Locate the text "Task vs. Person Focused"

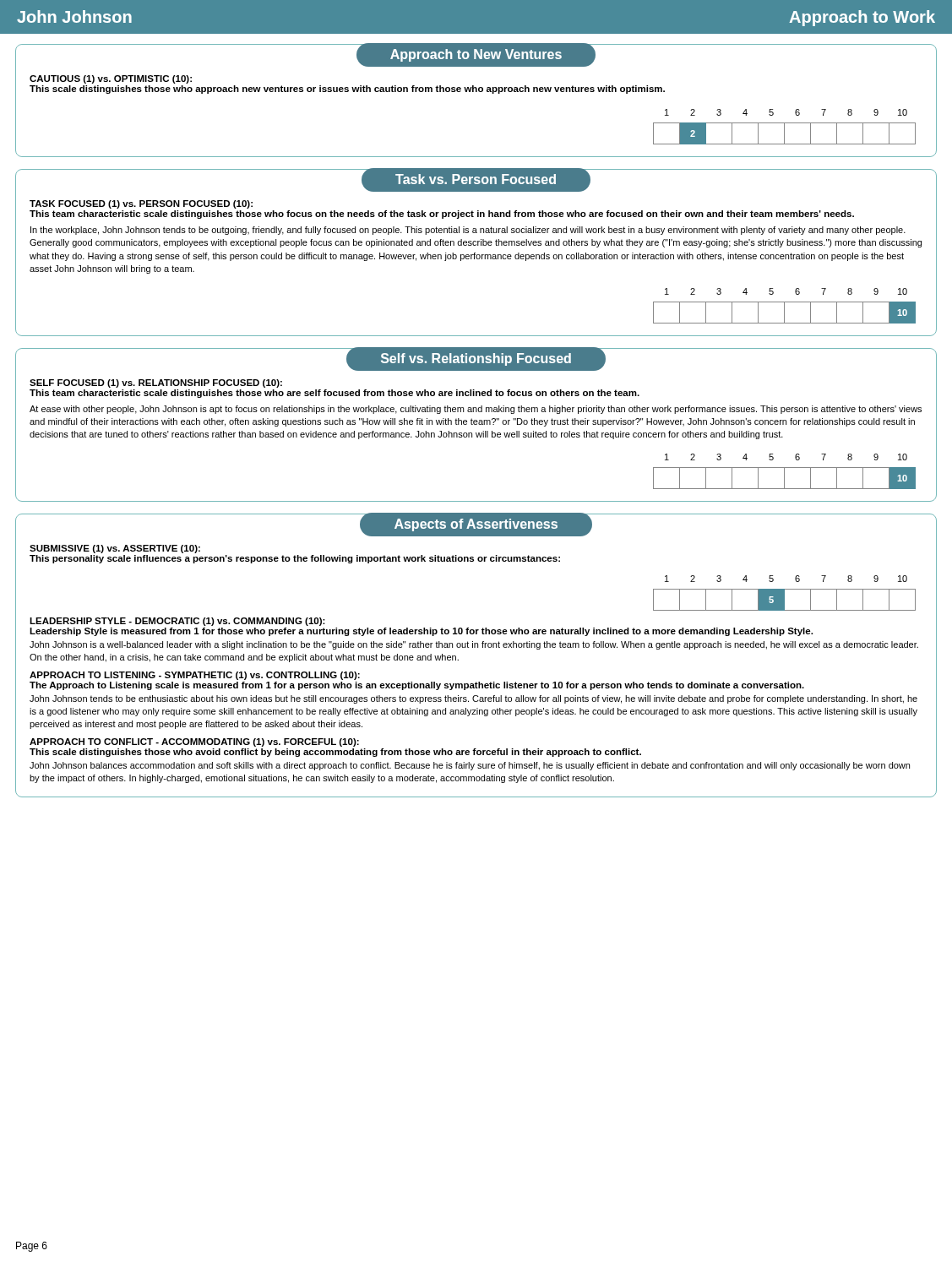[x=476, y=179]
